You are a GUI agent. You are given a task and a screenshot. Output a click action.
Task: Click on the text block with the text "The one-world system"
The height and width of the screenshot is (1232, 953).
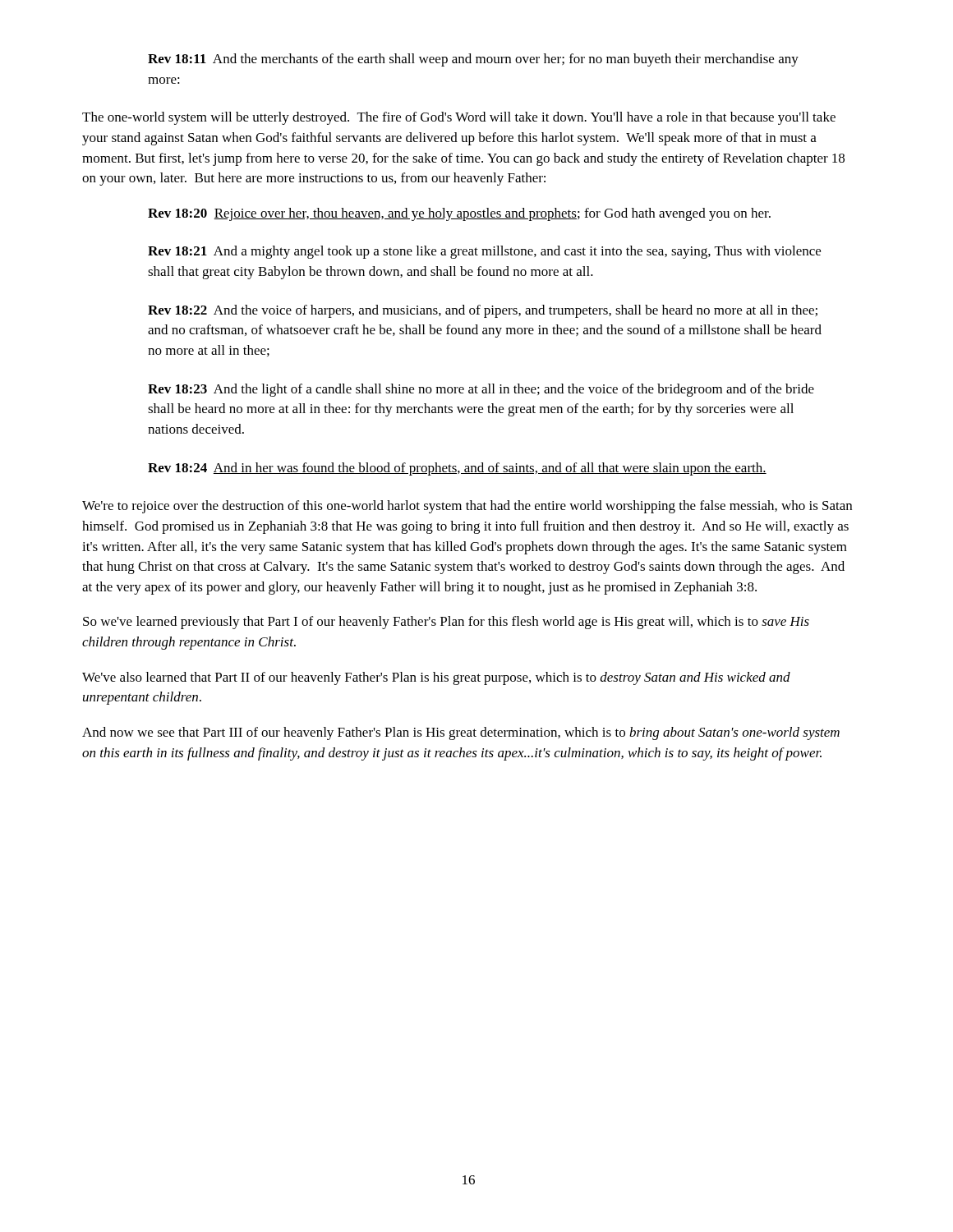464,148
